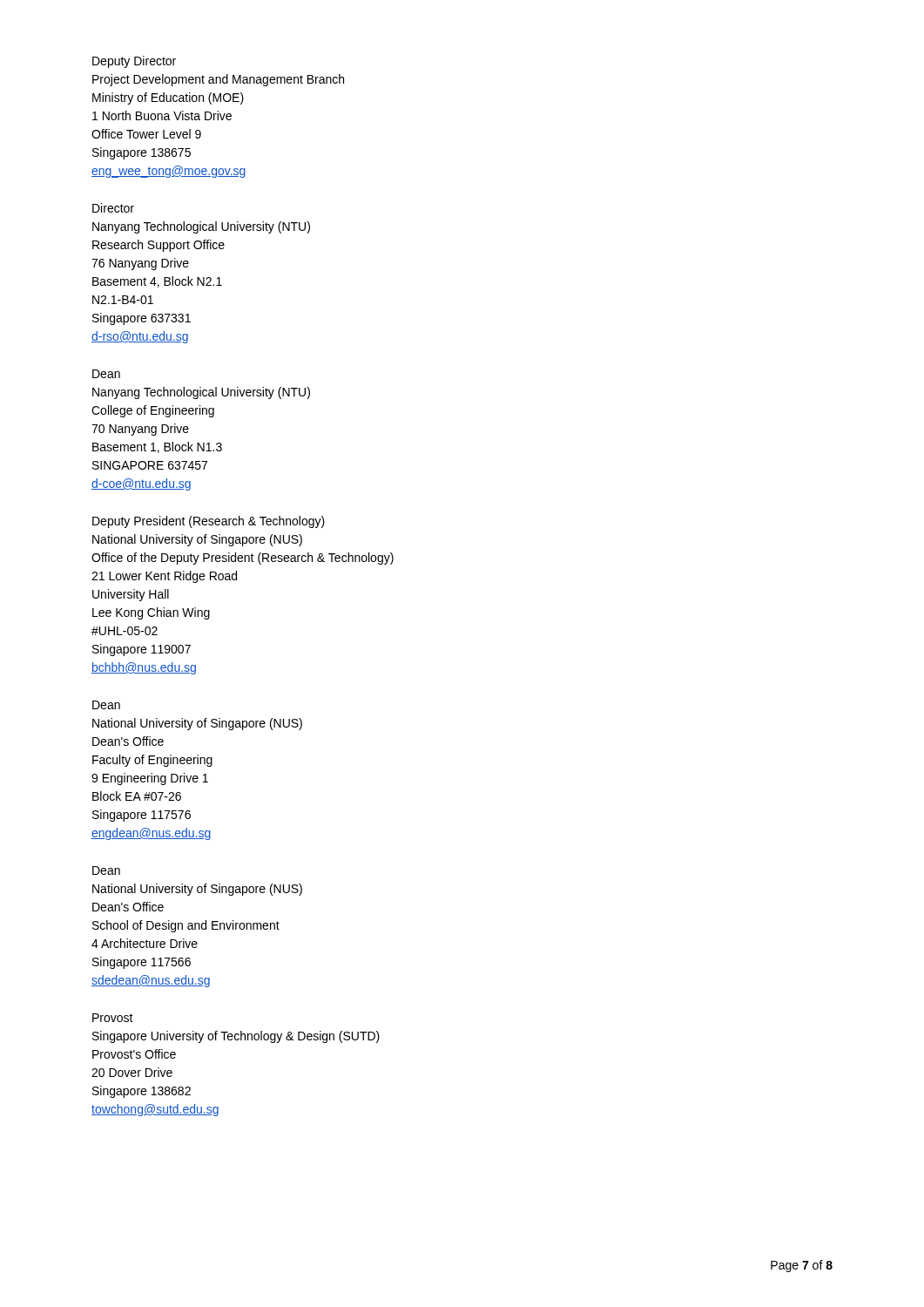
Task: Point to the passage starting "Deputy Director Project Development and Management Branch"
Action: pos(218,116)
